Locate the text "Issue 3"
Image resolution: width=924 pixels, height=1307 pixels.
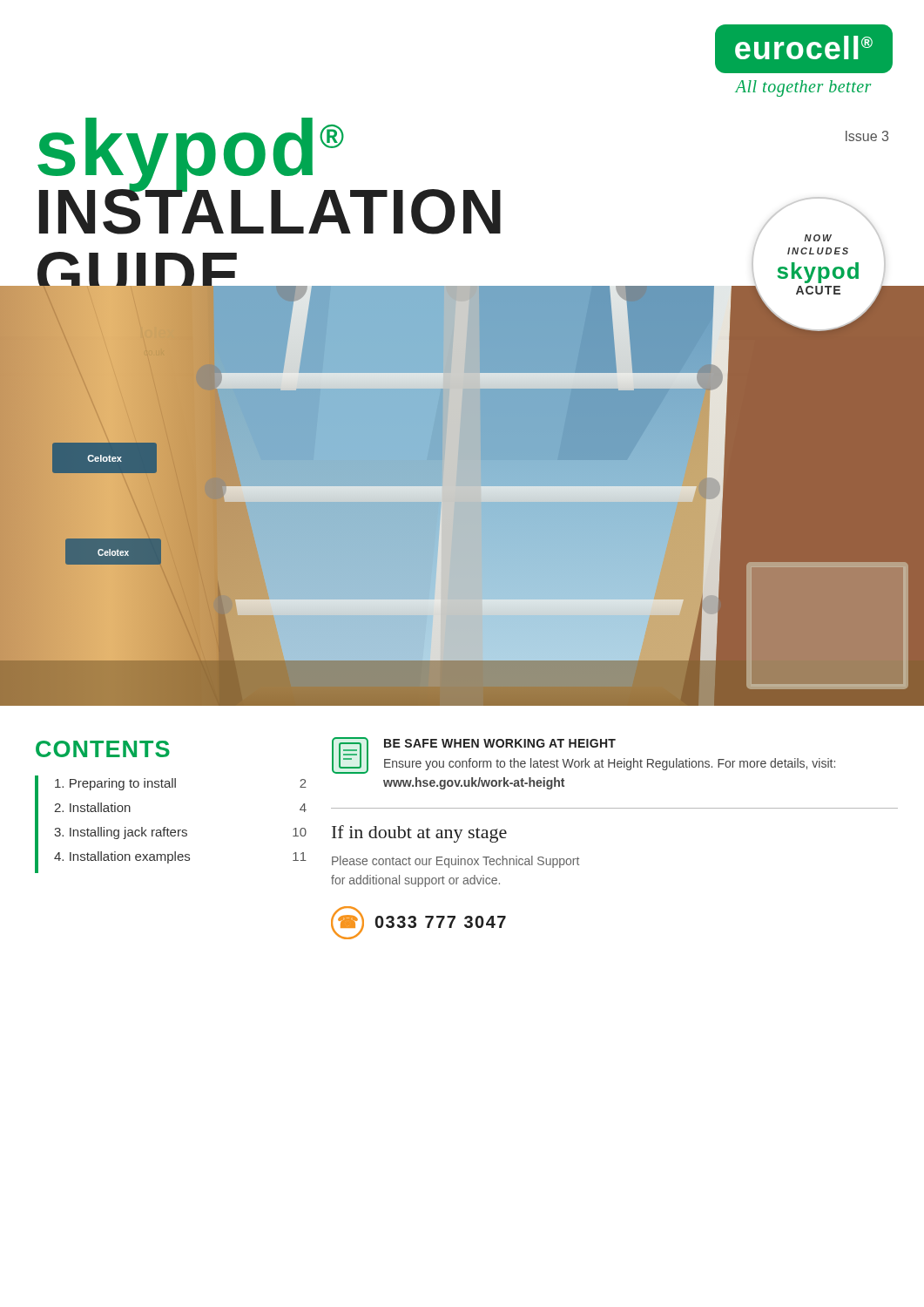click(x=867, y=136)
